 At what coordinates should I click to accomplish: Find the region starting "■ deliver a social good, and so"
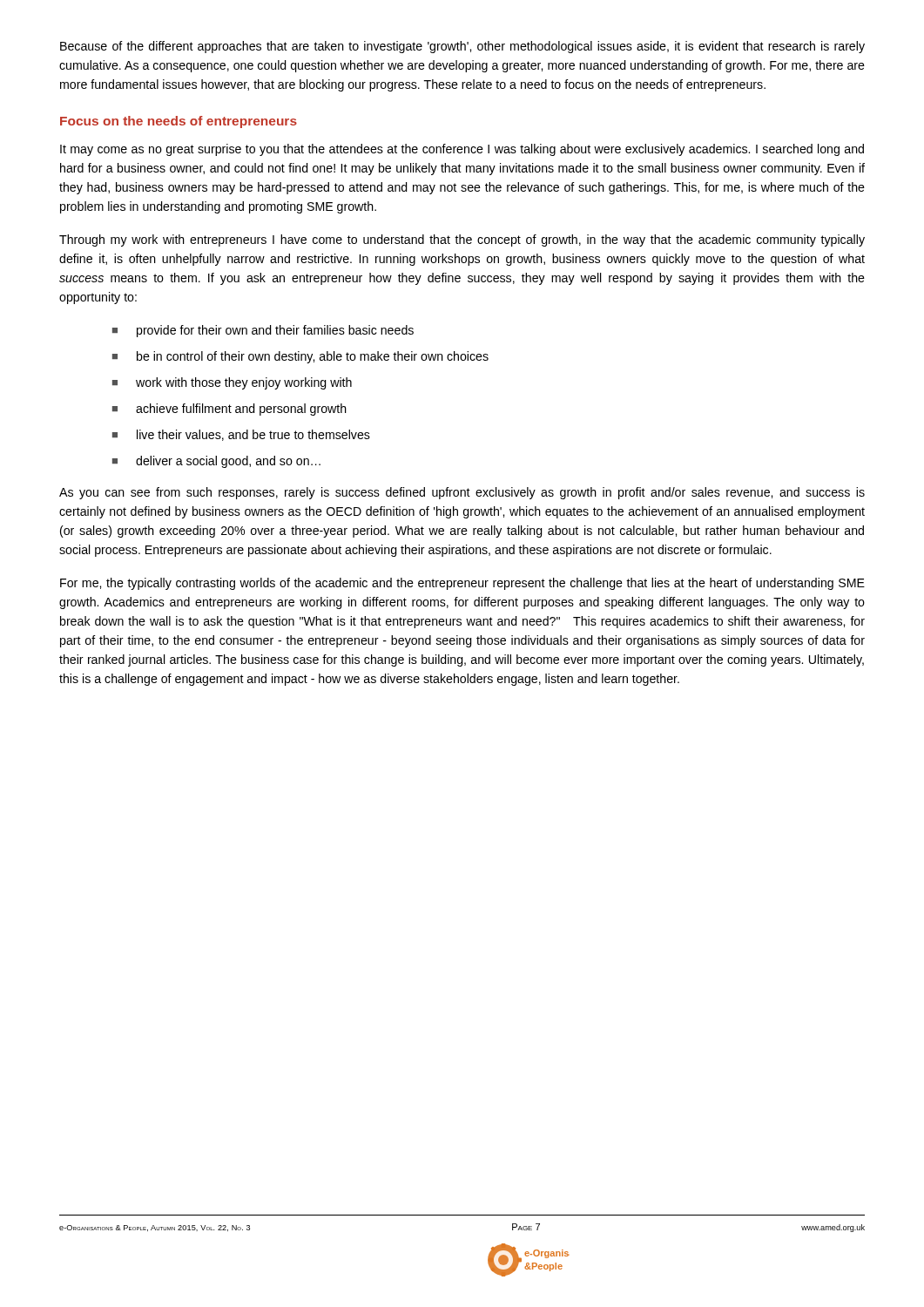pos(217,461)
